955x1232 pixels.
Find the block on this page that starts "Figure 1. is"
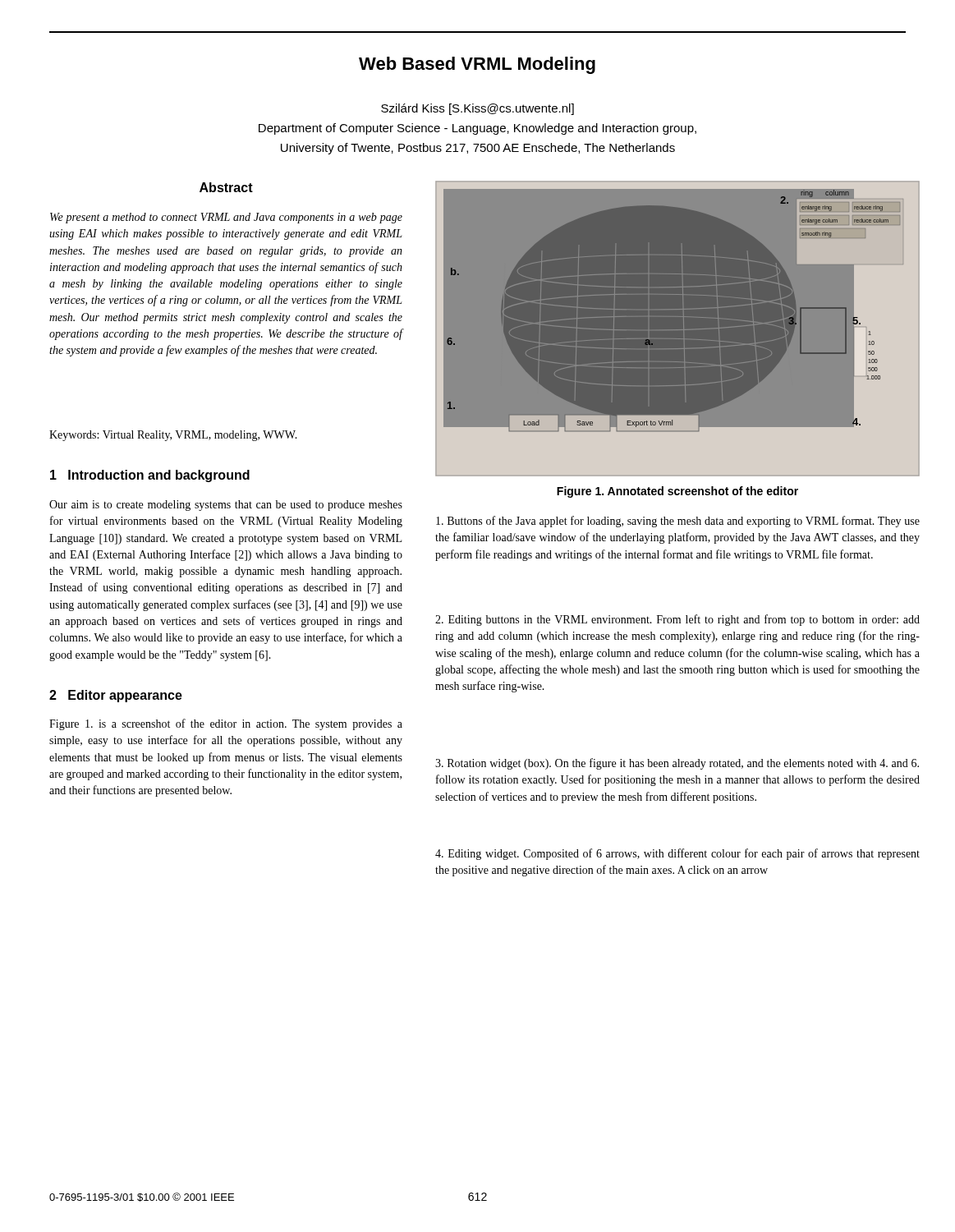(x=226, y=757)
